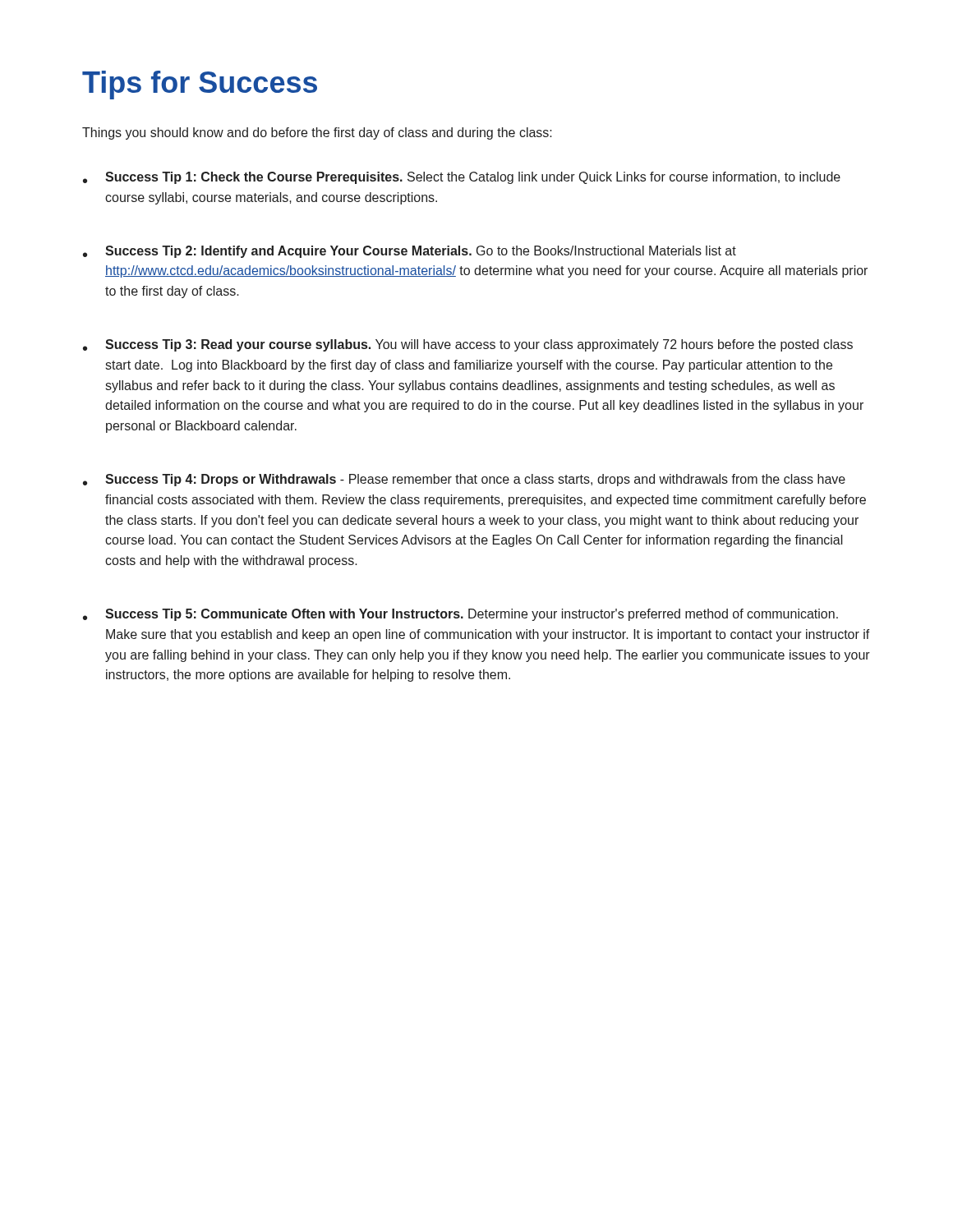Image resolution: width=953 pixels, height=1232 pixels.
Task: Navigate to the passage starting "• Success Tip 3: Read"
Action: [x=476, y=386]
